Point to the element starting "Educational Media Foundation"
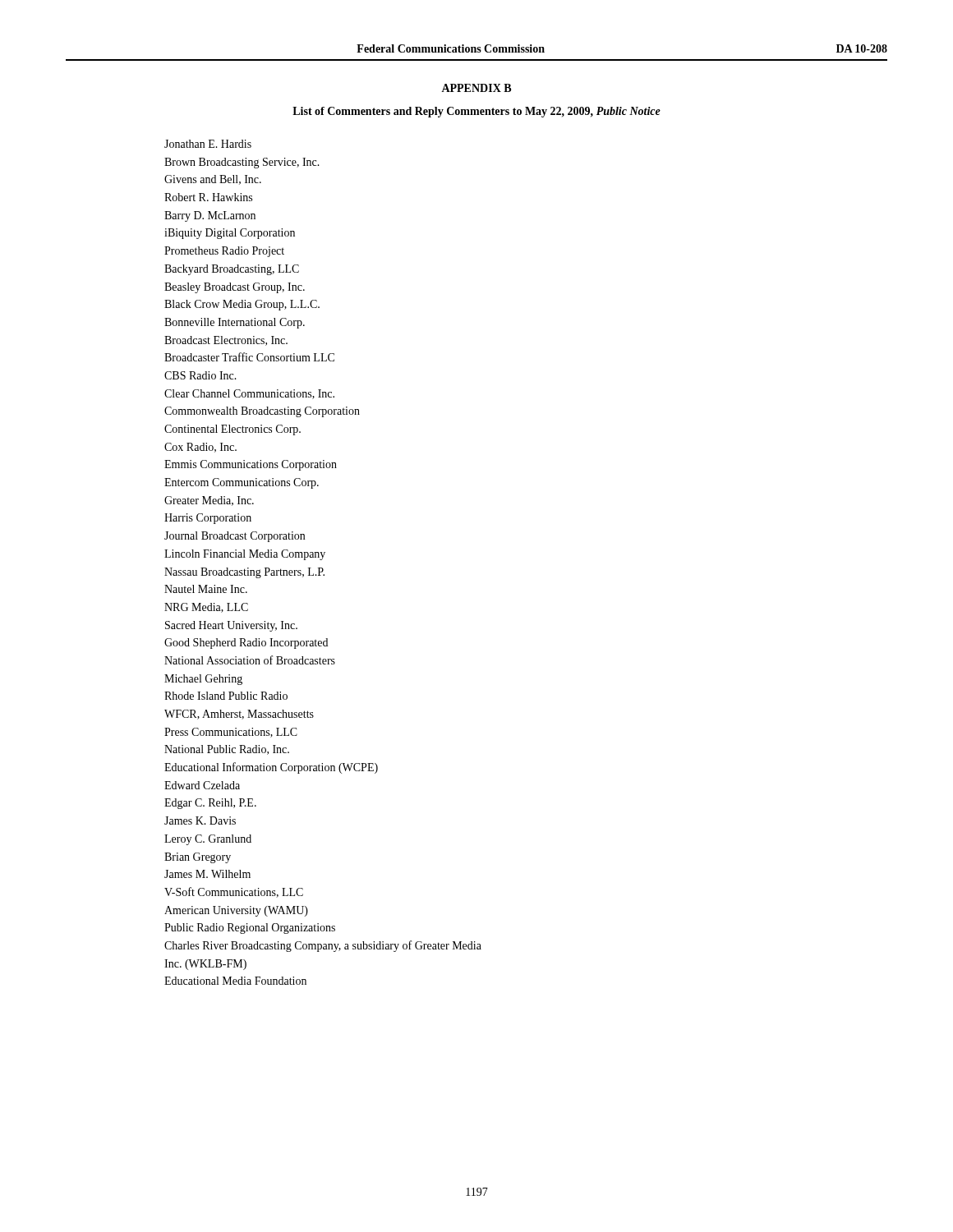Viewport: 953px width, 1232px height. 236,981
